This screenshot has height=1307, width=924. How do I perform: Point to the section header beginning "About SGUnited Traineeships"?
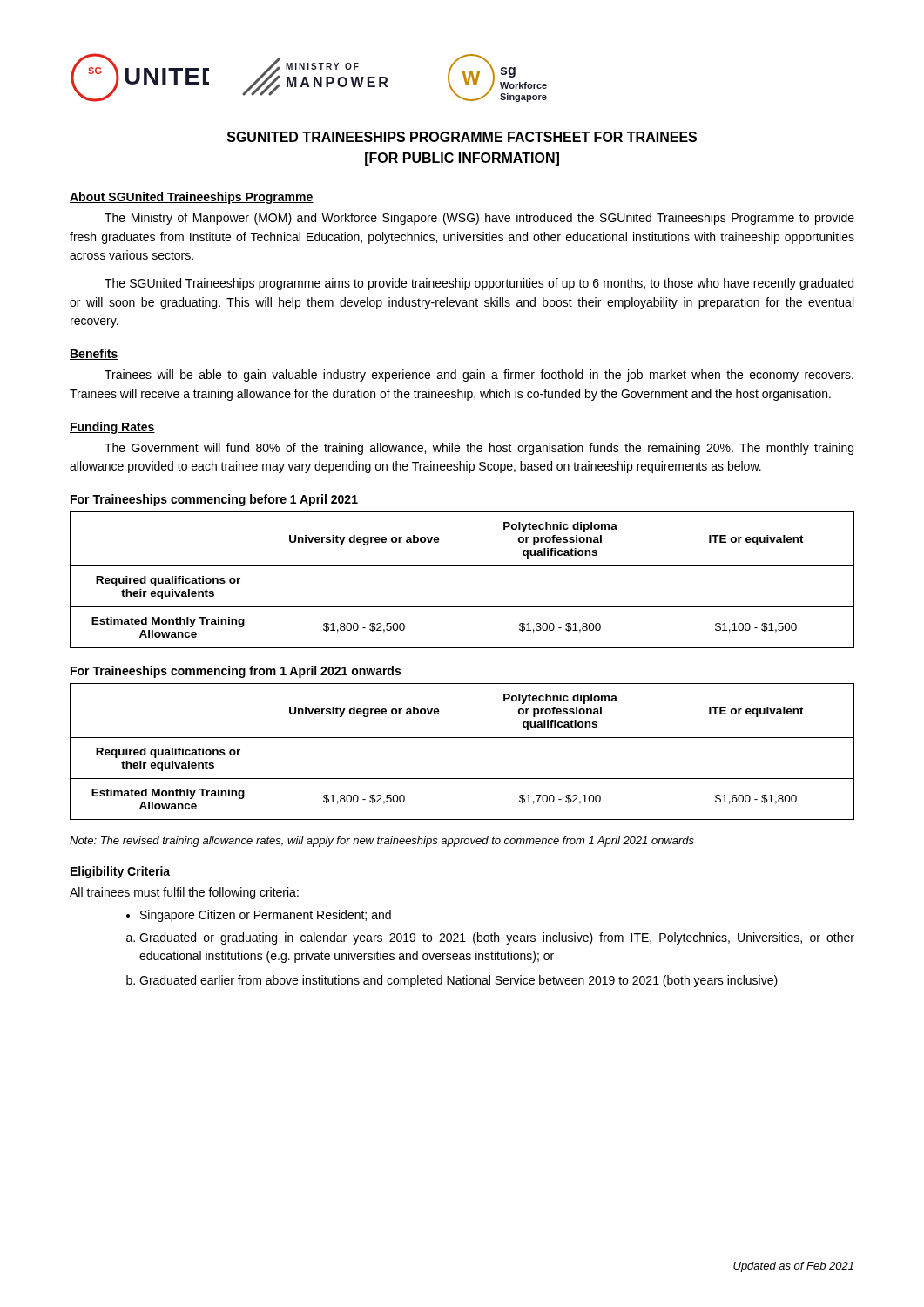coord(191,197)
